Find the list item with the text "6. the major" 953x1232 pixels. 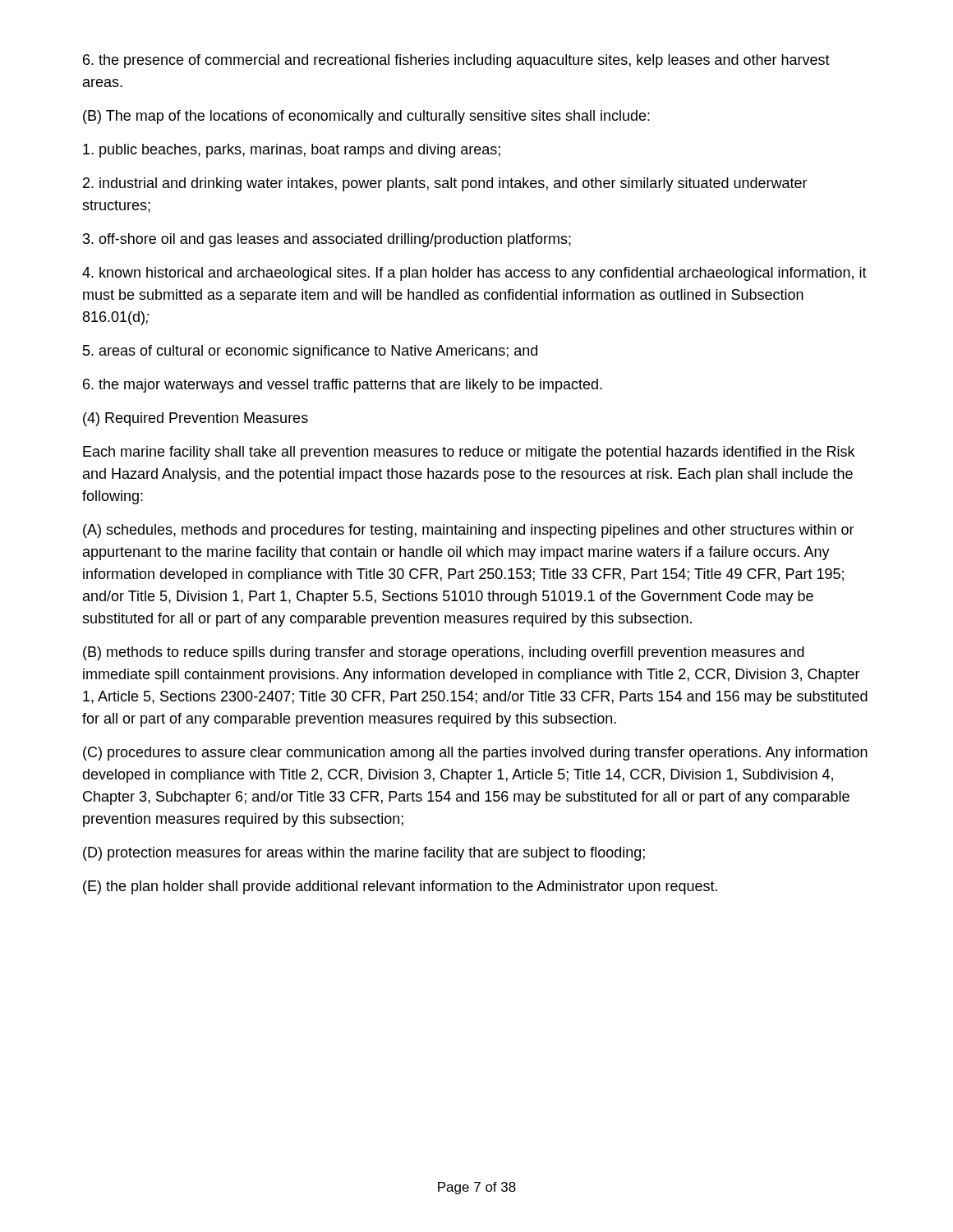click(343, 384)
